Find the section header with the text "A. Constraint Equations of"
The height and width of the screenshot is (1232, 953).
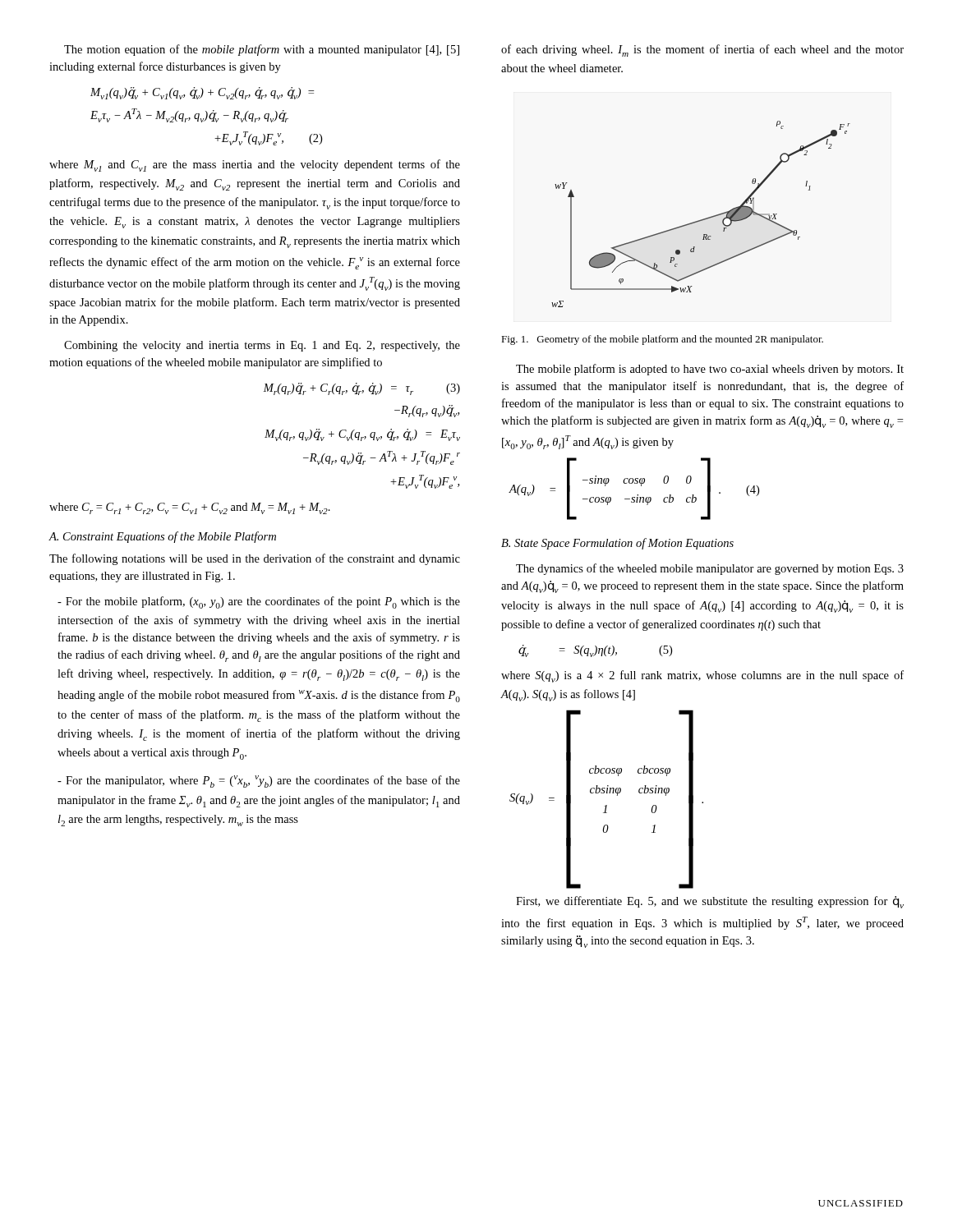pos(163,536)
